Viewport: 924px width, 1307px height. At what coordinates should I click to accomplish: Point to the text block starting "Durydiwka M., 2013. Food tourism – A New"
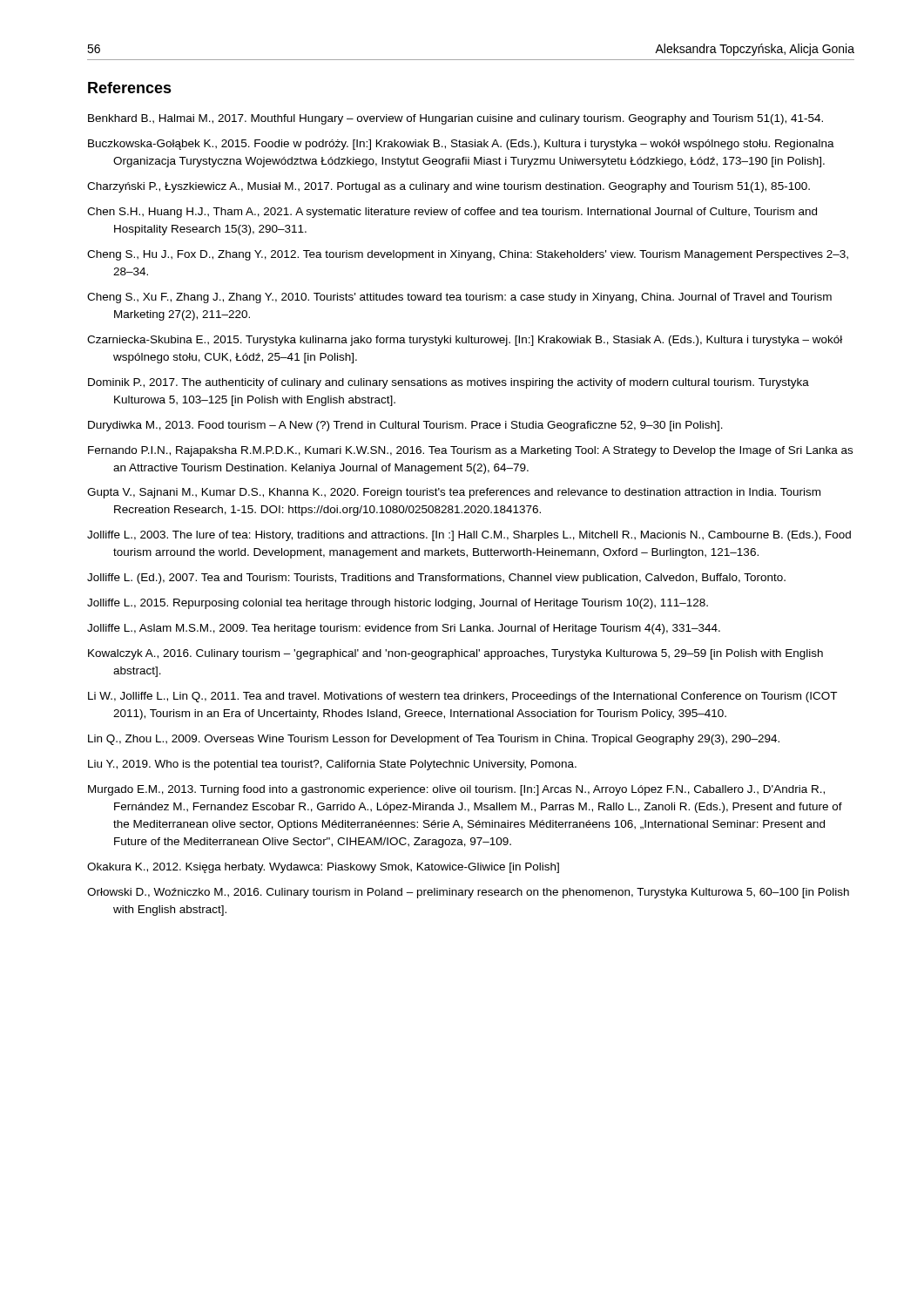click(x=405, y=424)
